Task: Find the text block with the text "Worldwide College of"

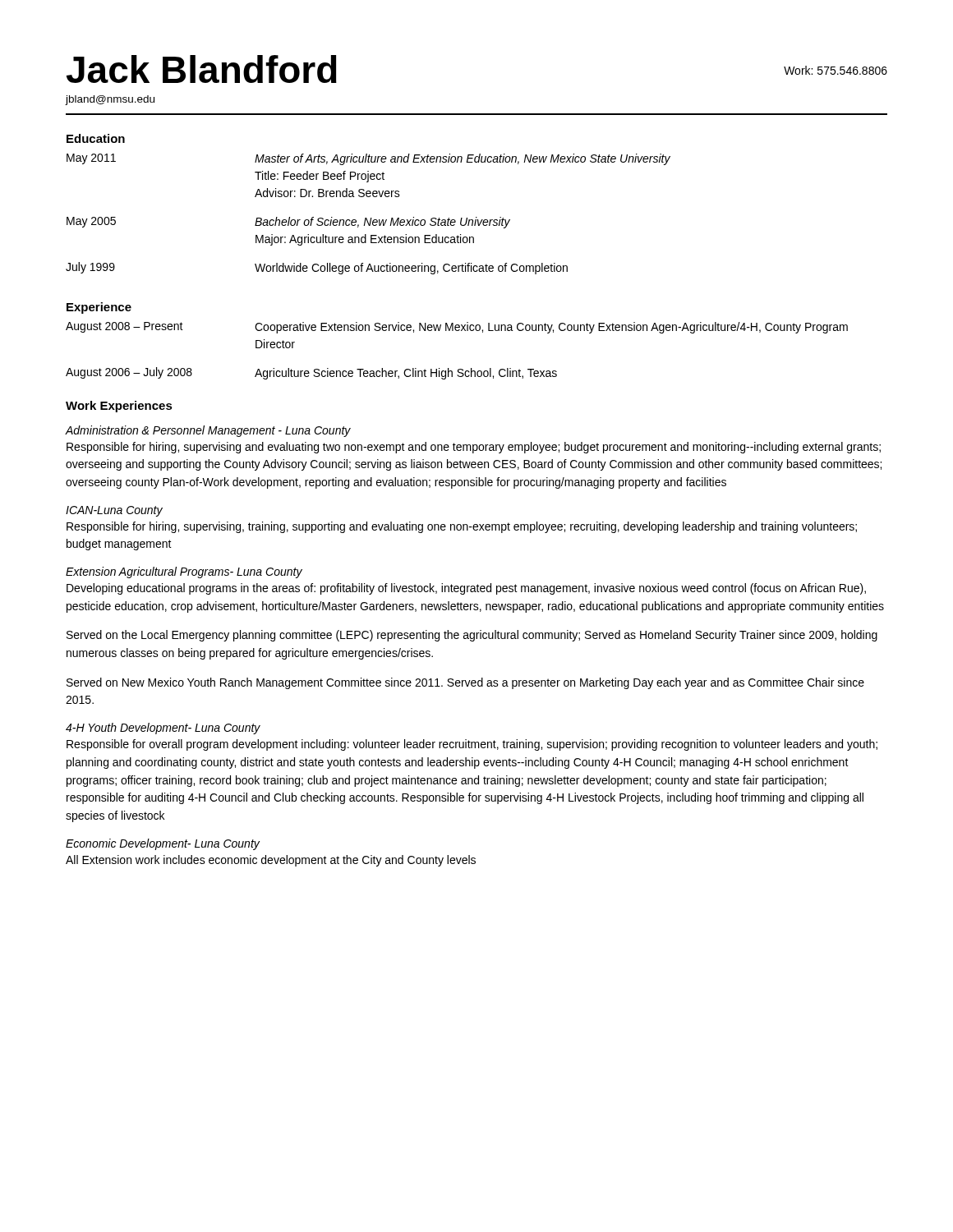Action: [412, 267]
